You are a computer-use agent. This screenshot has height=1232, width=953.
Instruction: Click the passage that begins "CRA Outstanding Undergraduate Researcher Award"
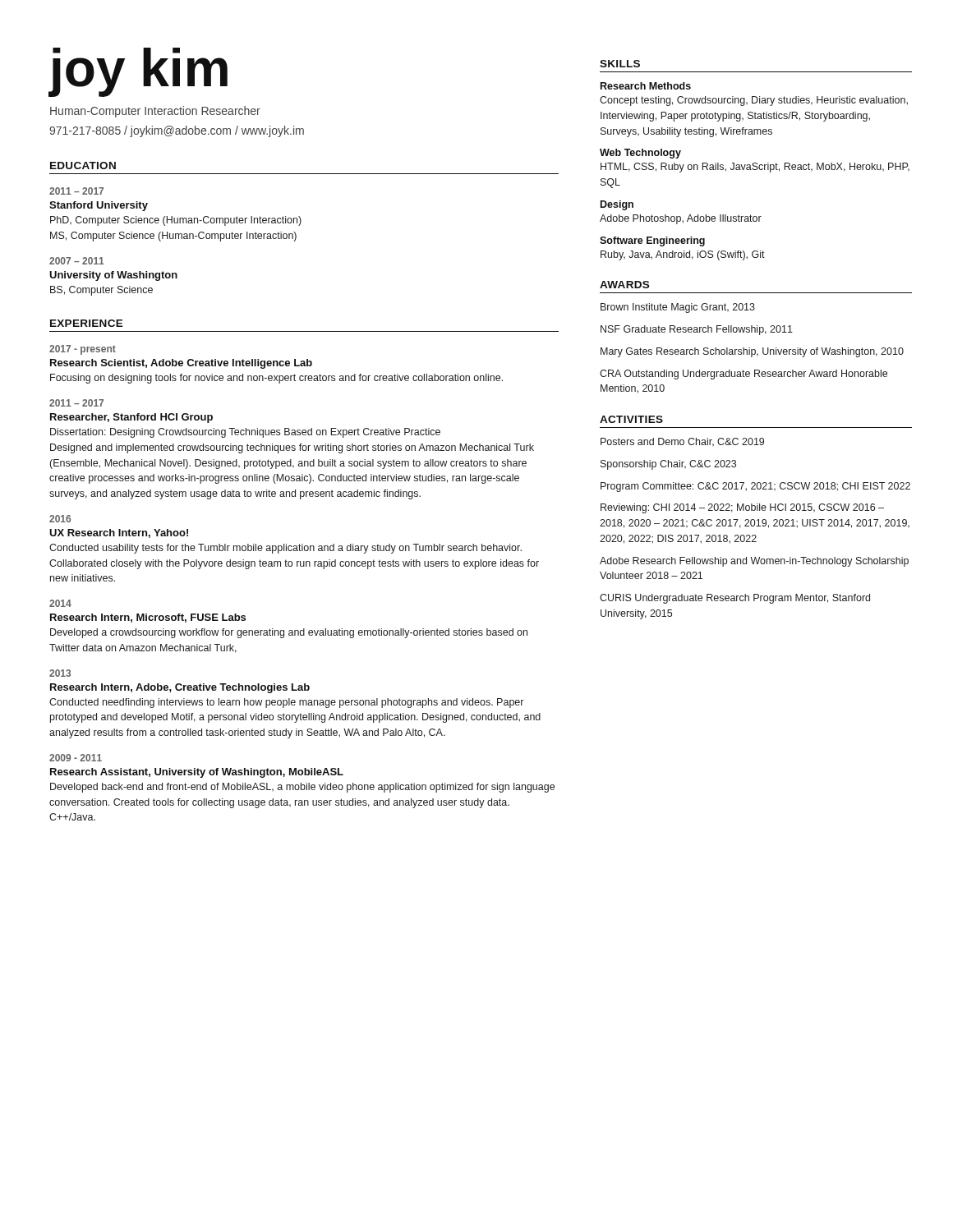coord(756,381)
